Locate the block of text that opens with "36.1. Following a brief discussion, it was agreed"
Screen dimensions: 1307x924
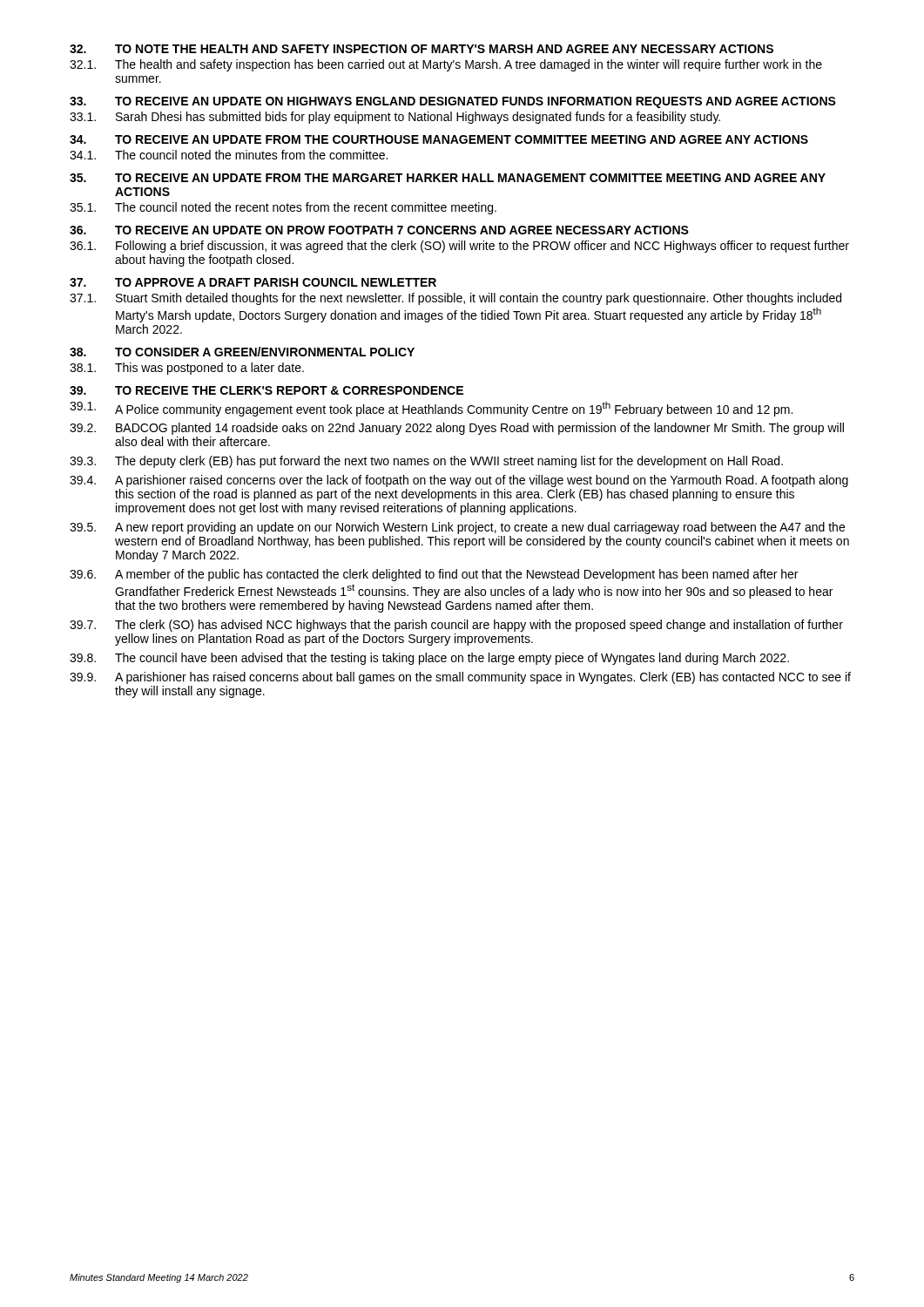(x=462, y=253)
